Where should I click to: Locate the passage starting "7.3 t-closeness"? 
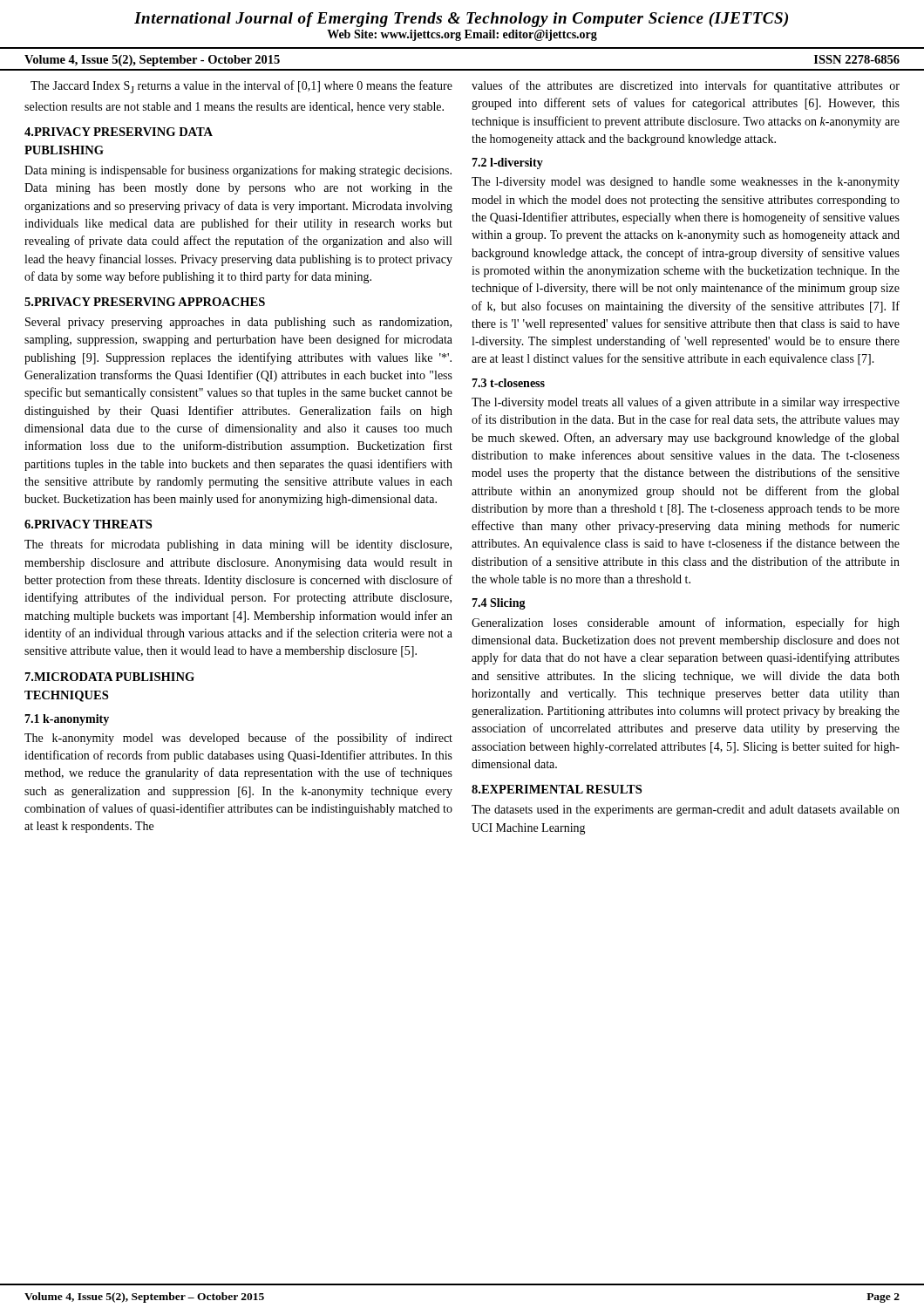click(x=508, y=383)
